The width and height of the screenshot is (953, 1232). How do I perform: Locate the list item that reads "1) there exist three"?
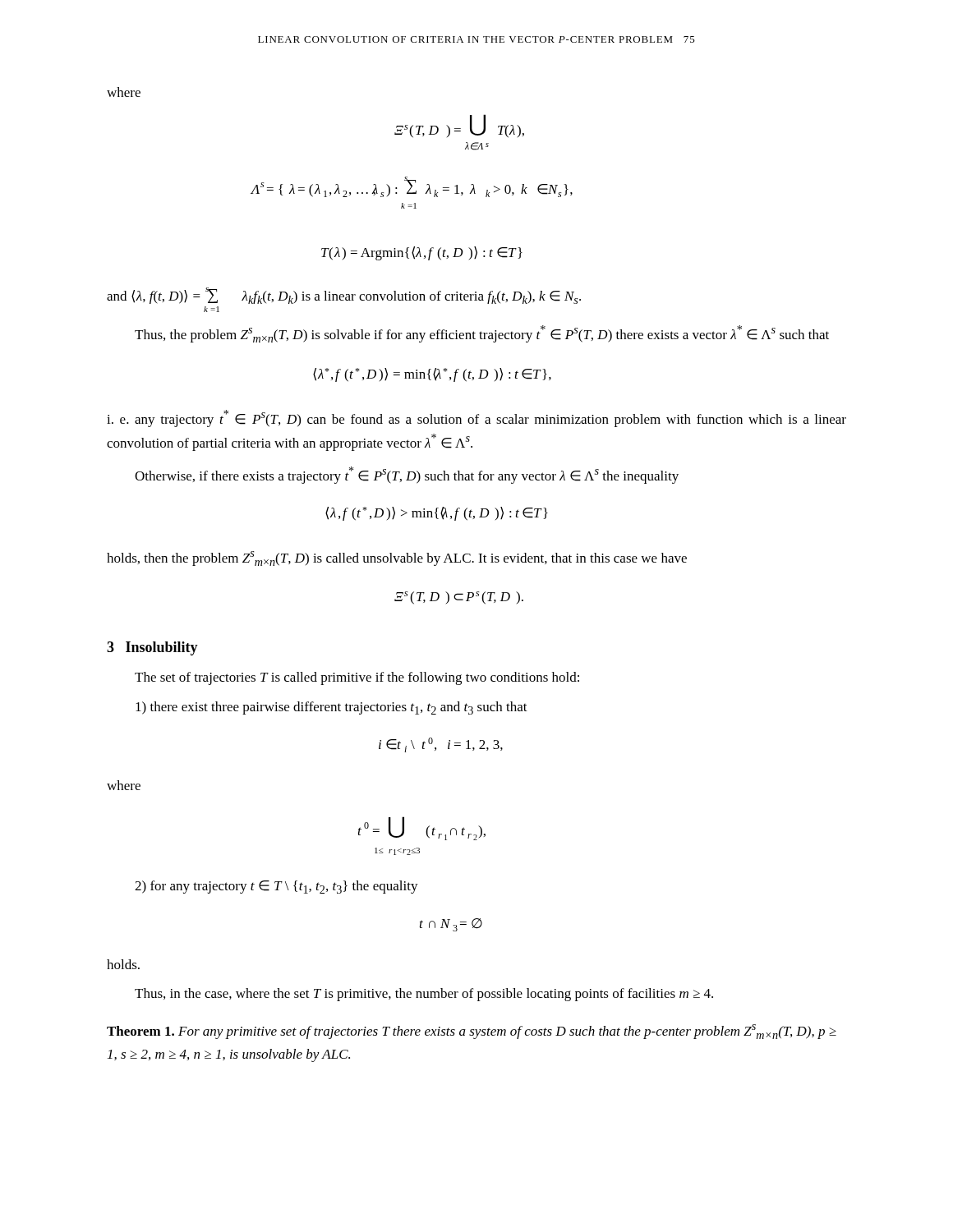click(331, 708)
